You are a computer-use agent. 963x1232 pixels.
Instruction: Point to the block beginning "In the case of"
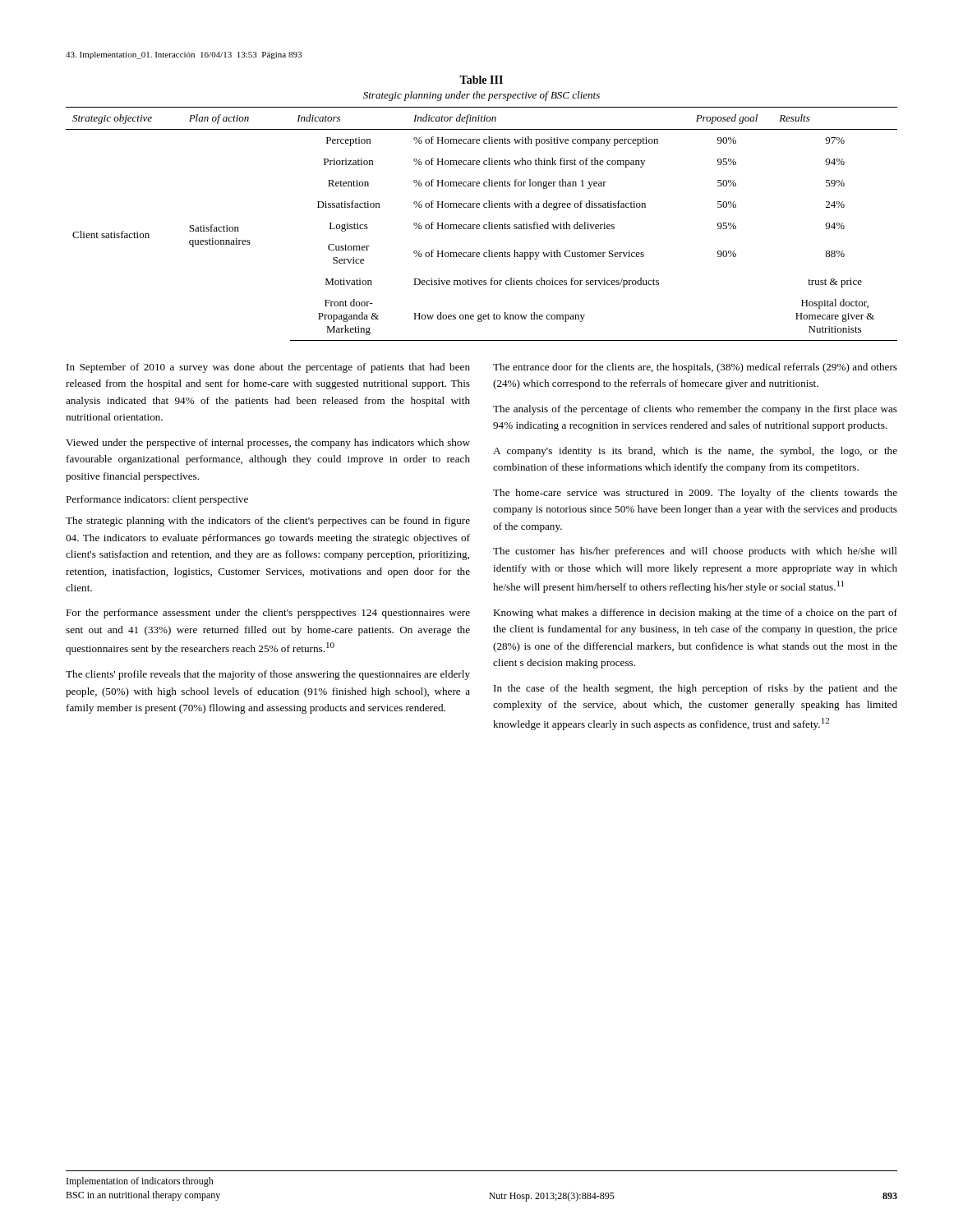tap(695, 706)
